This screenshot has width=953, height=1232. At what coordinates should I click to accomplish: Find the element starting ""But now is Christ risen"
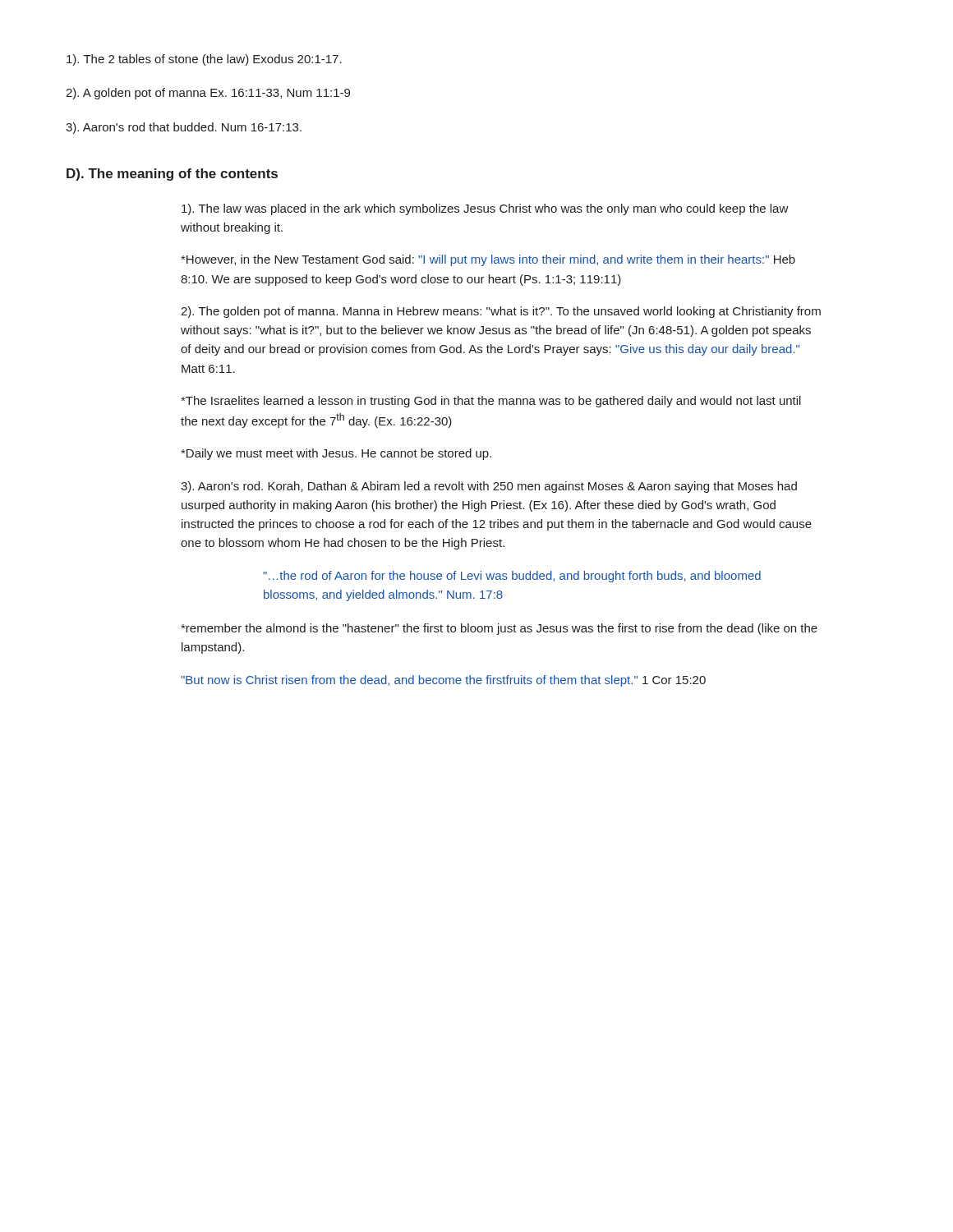(x=443, y=679)
